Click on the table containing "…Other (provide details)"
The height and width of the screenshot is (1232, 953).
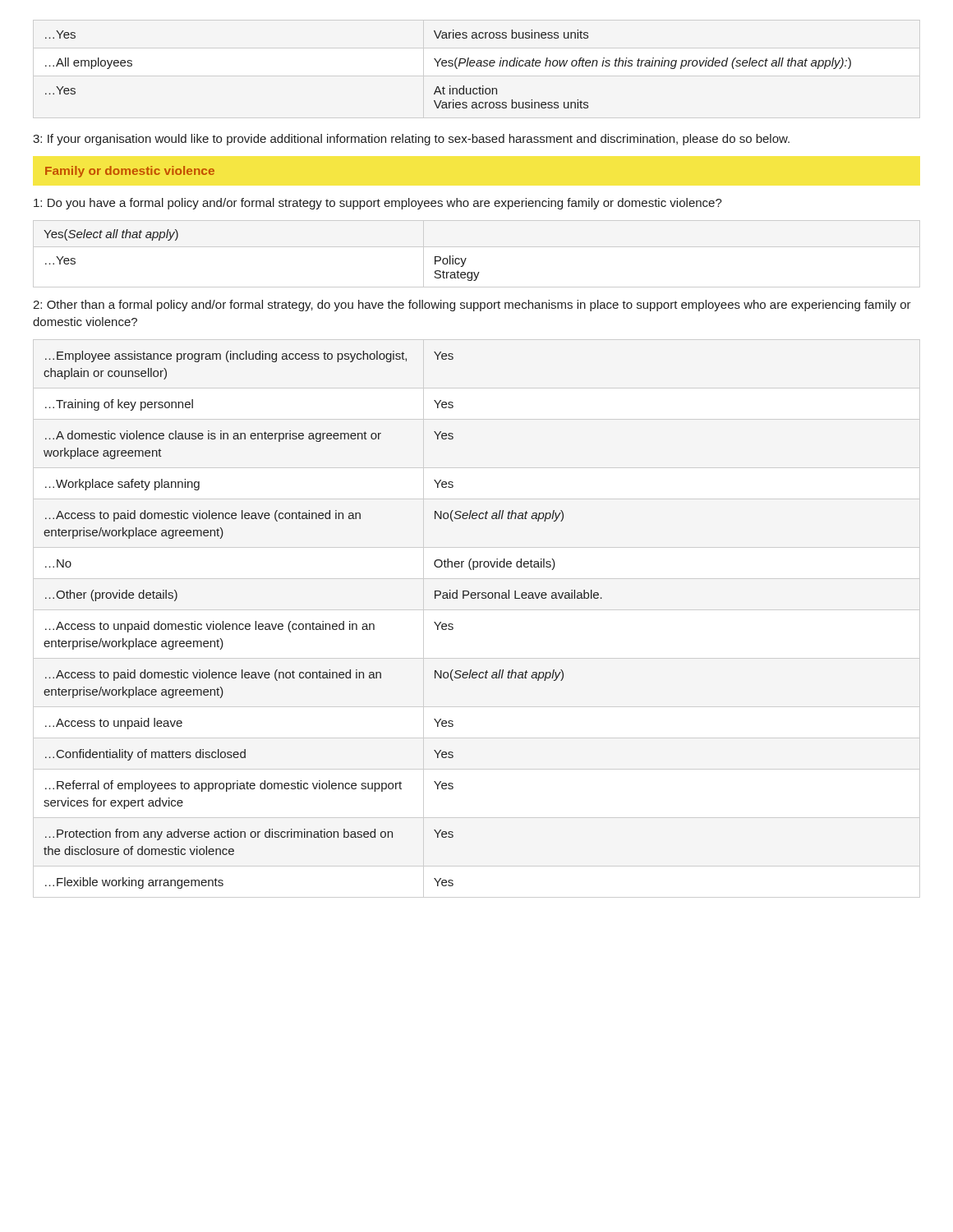coord(476,618)
